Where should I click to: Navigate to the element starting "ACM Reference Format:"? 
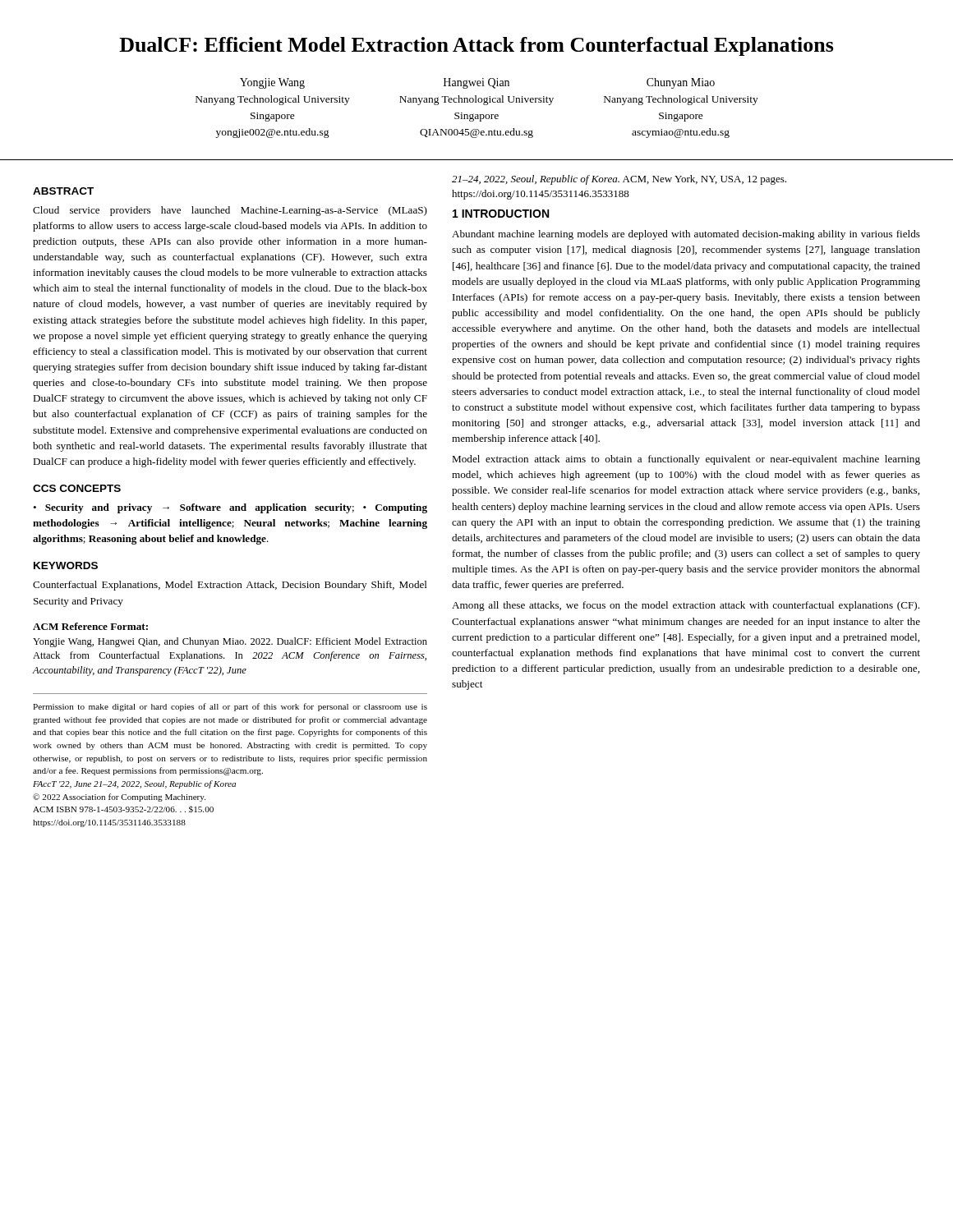pos(91,626)
